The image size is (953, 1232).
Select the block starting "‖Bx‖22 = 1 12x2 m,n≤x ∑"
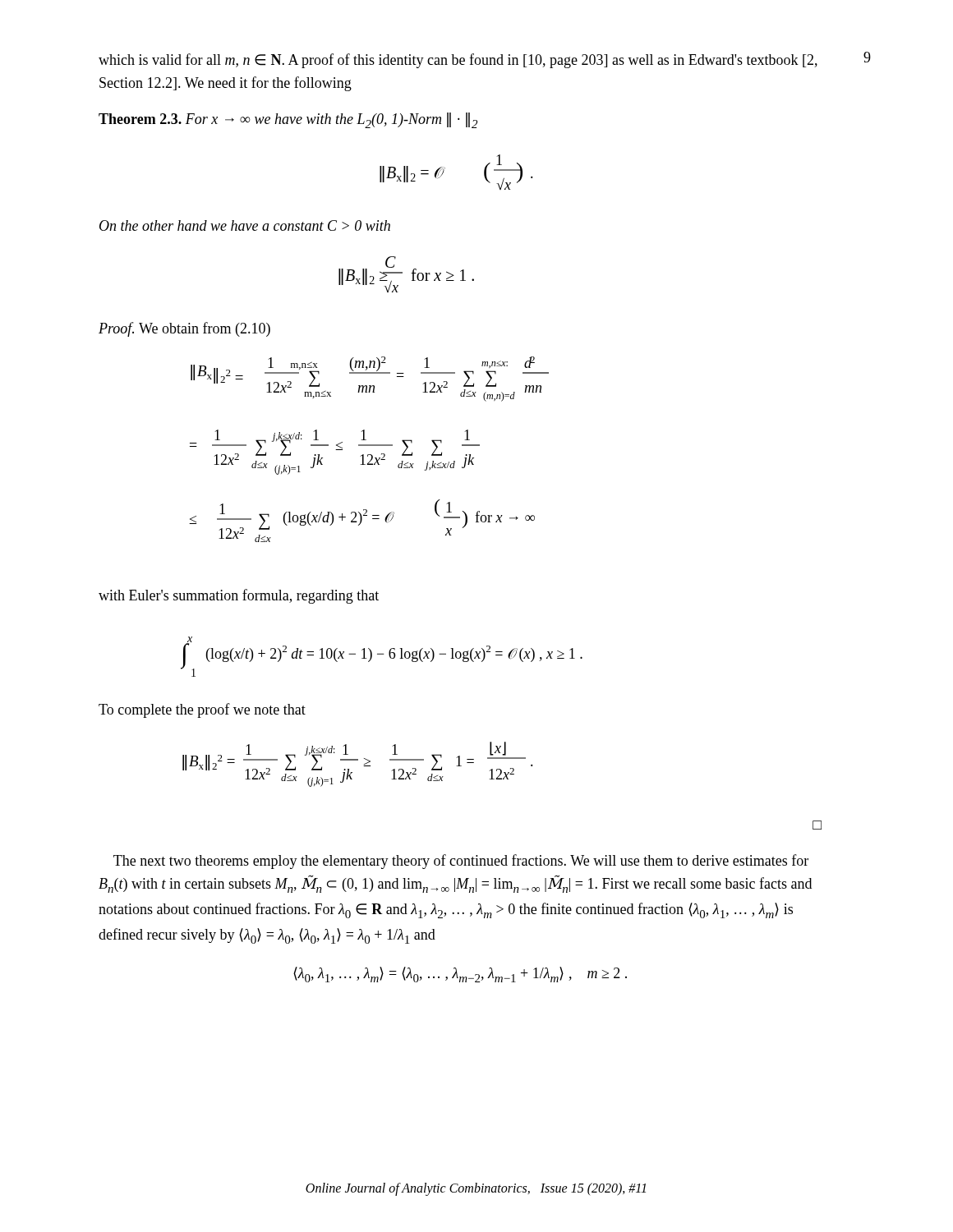[460, 459]
